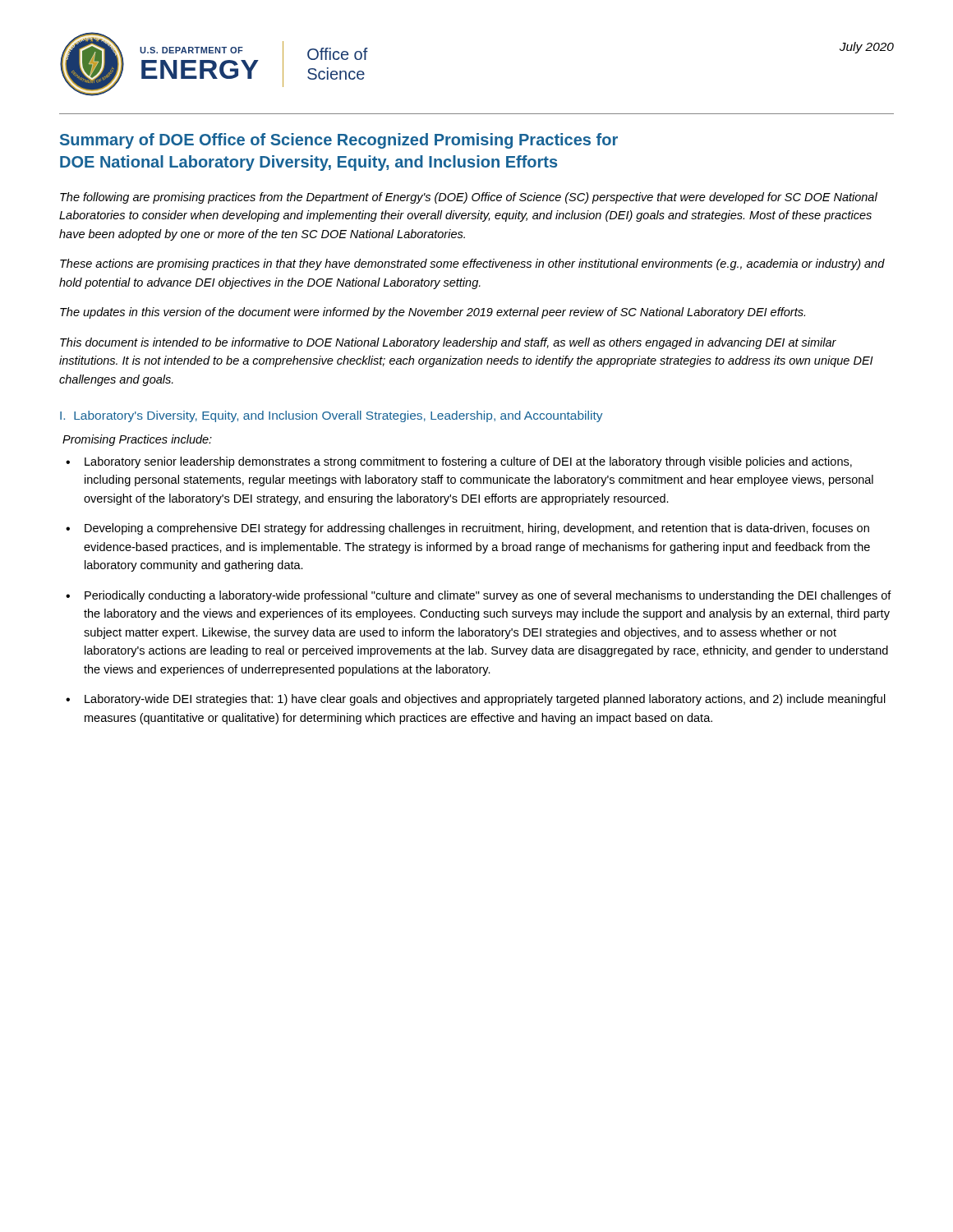This screenshot has height=1232, width=953.
Task: Point to the block beginning "• Laboratory senior leadership demonstrates a strong commitment"
Action: 480,480
